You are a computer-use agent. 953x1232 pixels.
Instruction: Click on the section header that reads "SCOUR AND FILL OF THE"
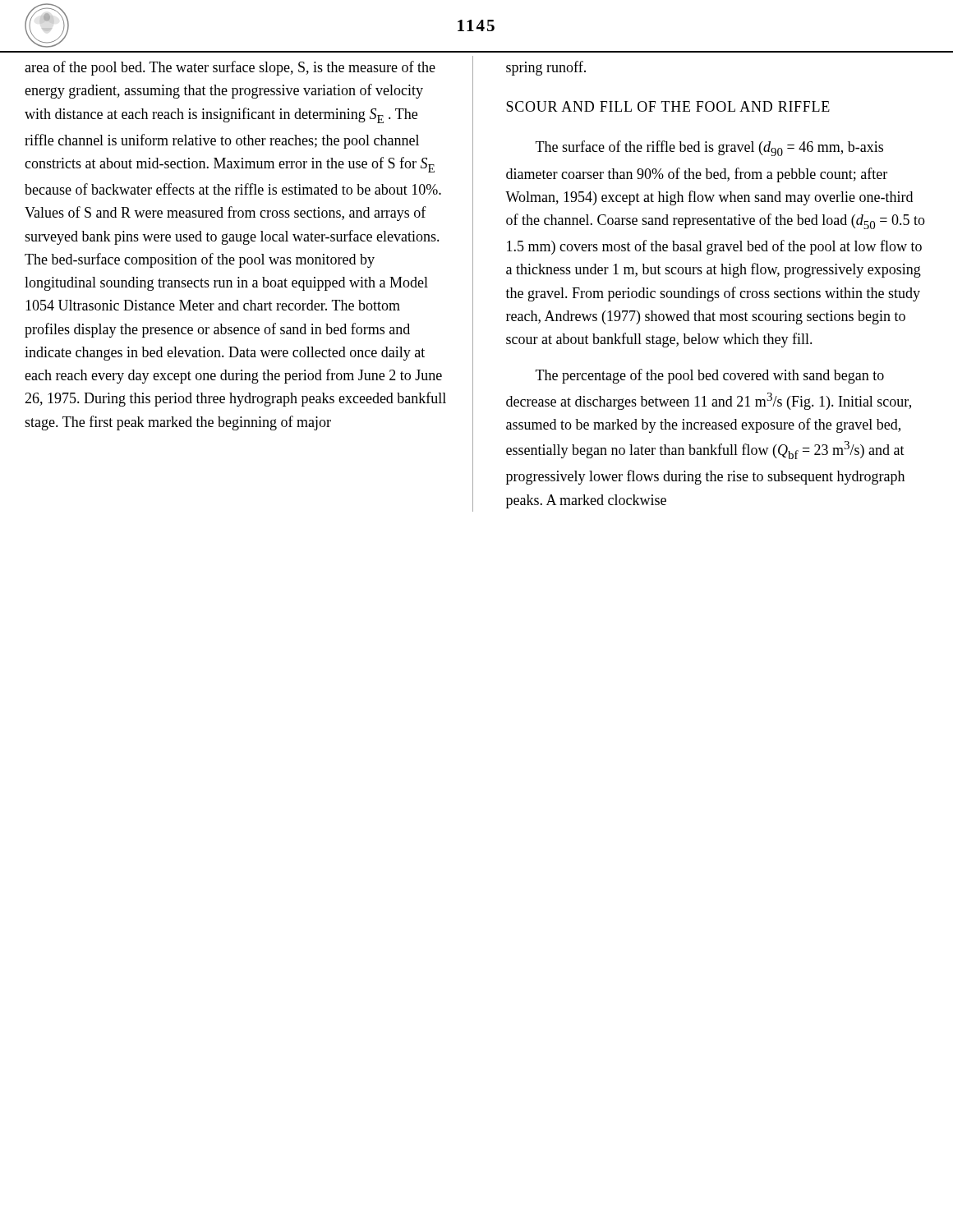(668, 107)
